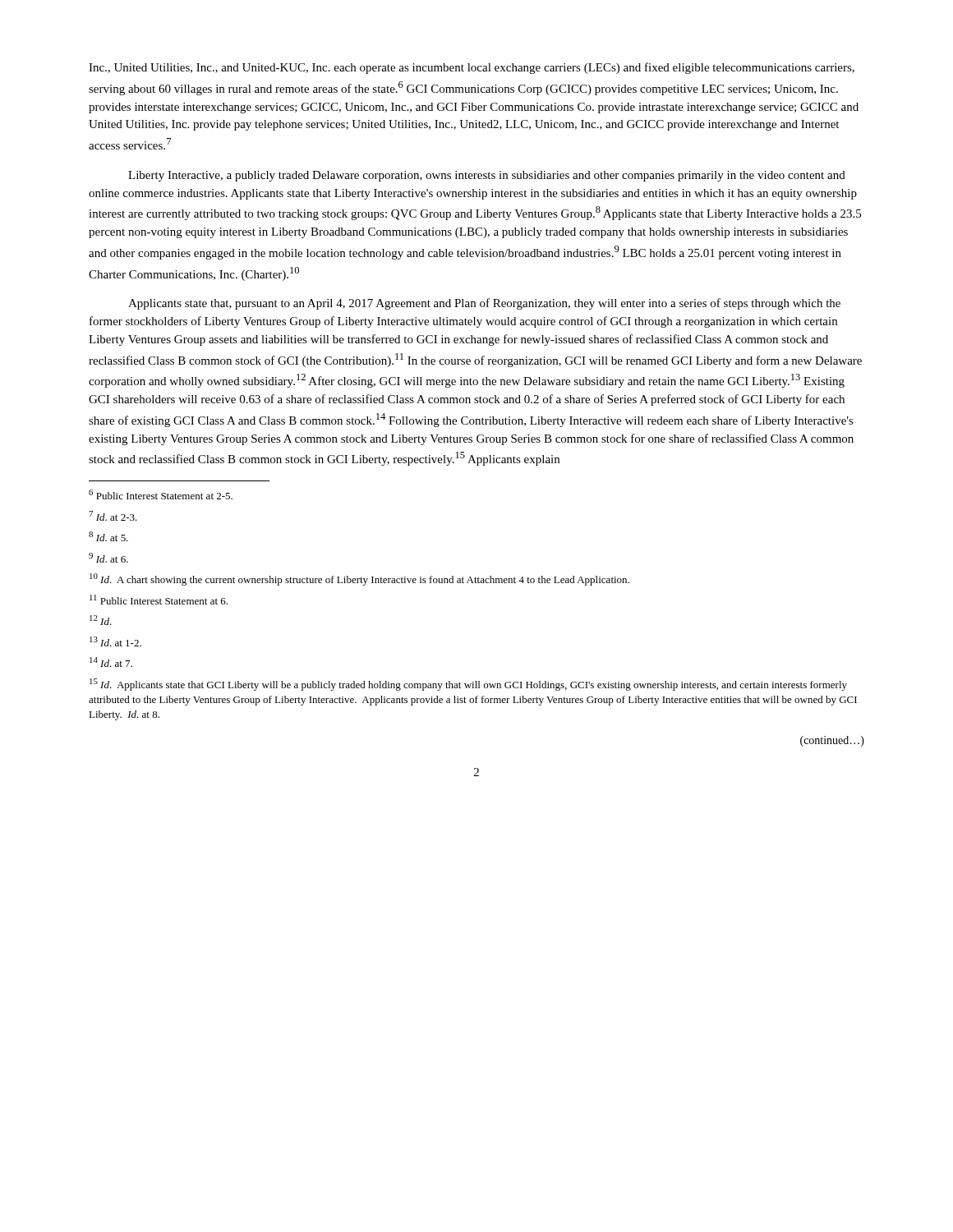Where is the passage that starts "Inc., United Utilities, Inc., and United-KUC, Inc."?
Screen dimensions: 1232x953
[x=476, y=107]
